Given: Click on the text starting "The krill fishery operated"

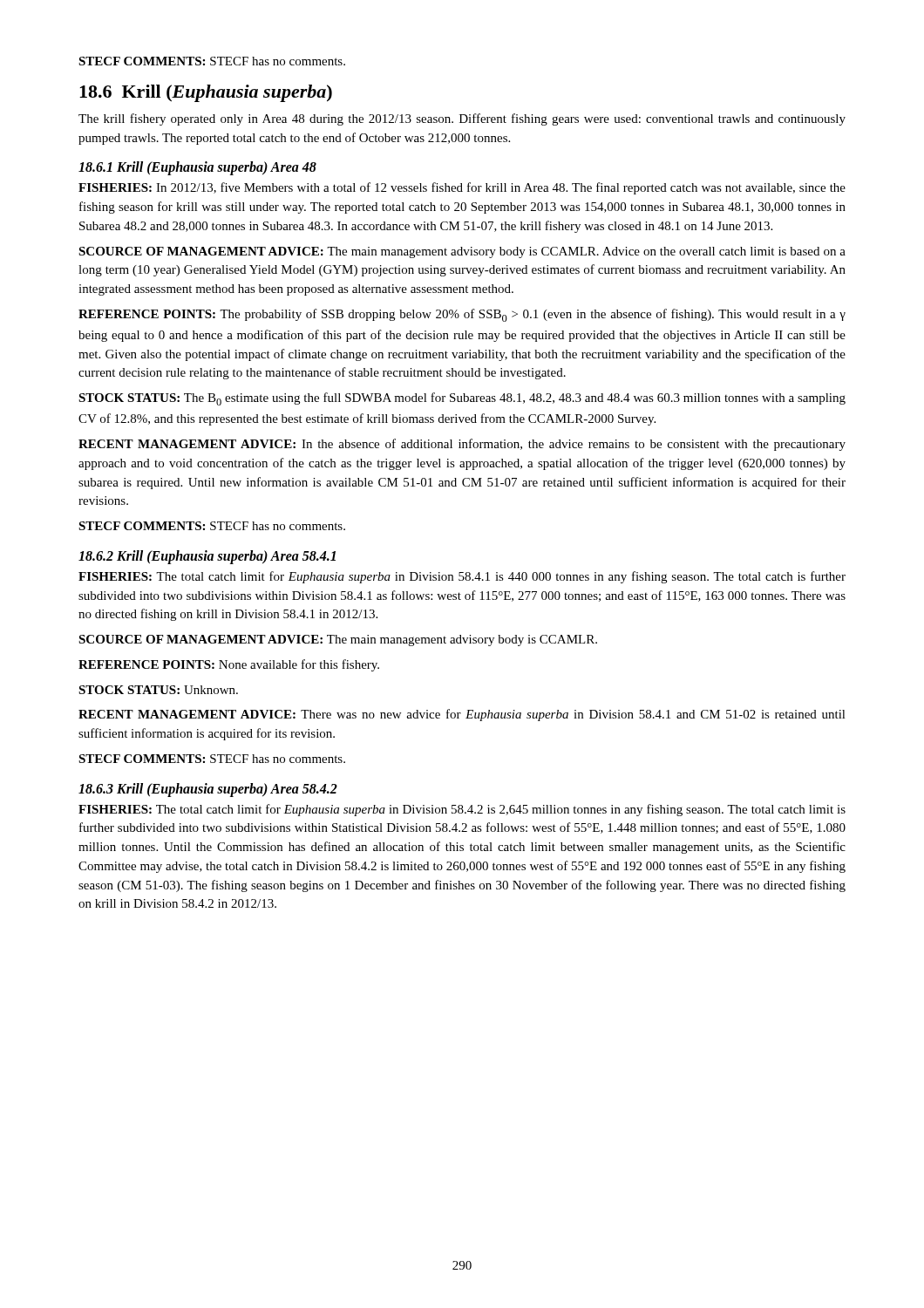Looking at the screenshot, I should [462, 128].
